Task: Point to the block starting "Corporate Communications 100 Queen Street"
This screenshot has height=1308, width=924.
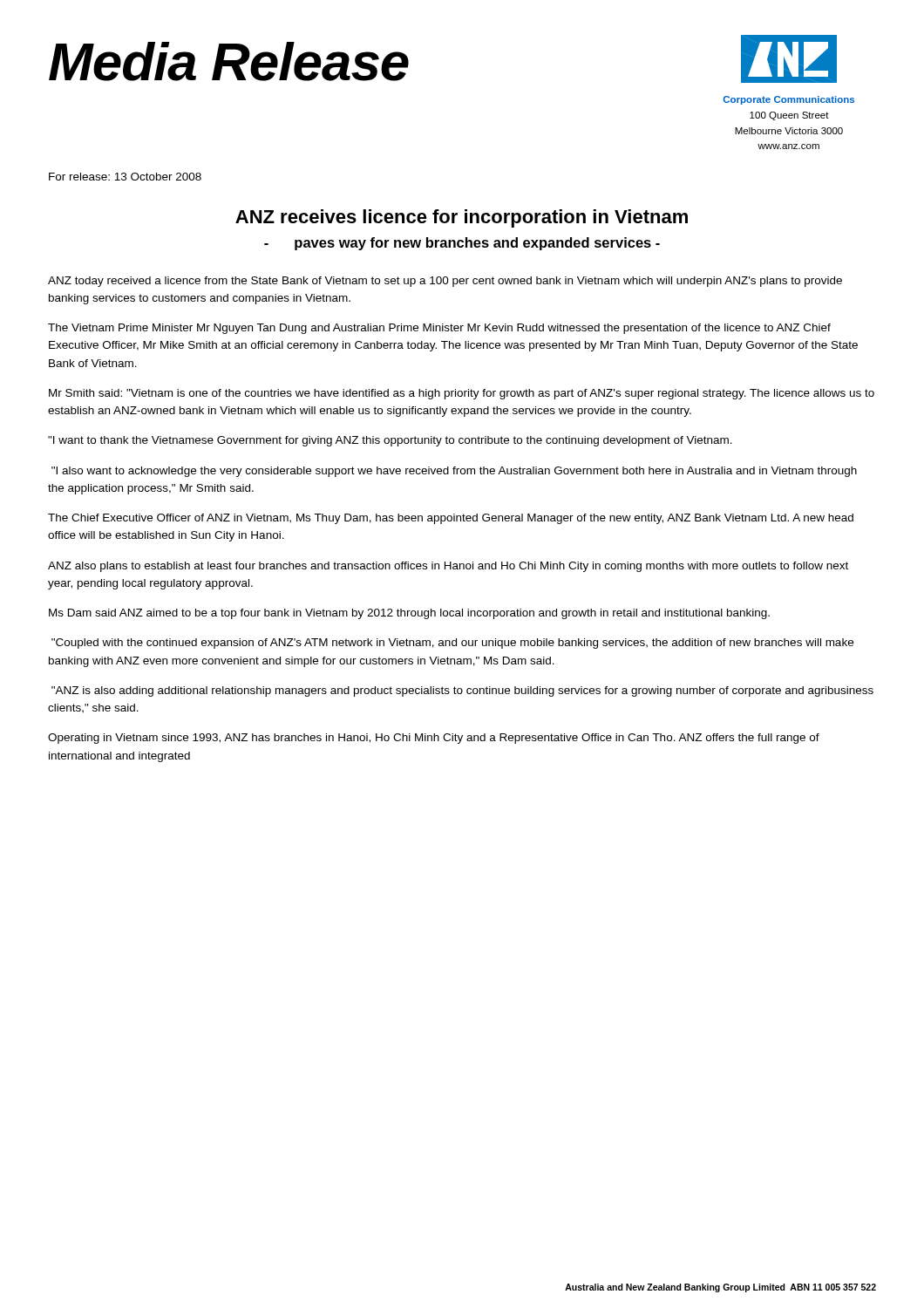Action: pyautogui.click(x=789, y=123)
